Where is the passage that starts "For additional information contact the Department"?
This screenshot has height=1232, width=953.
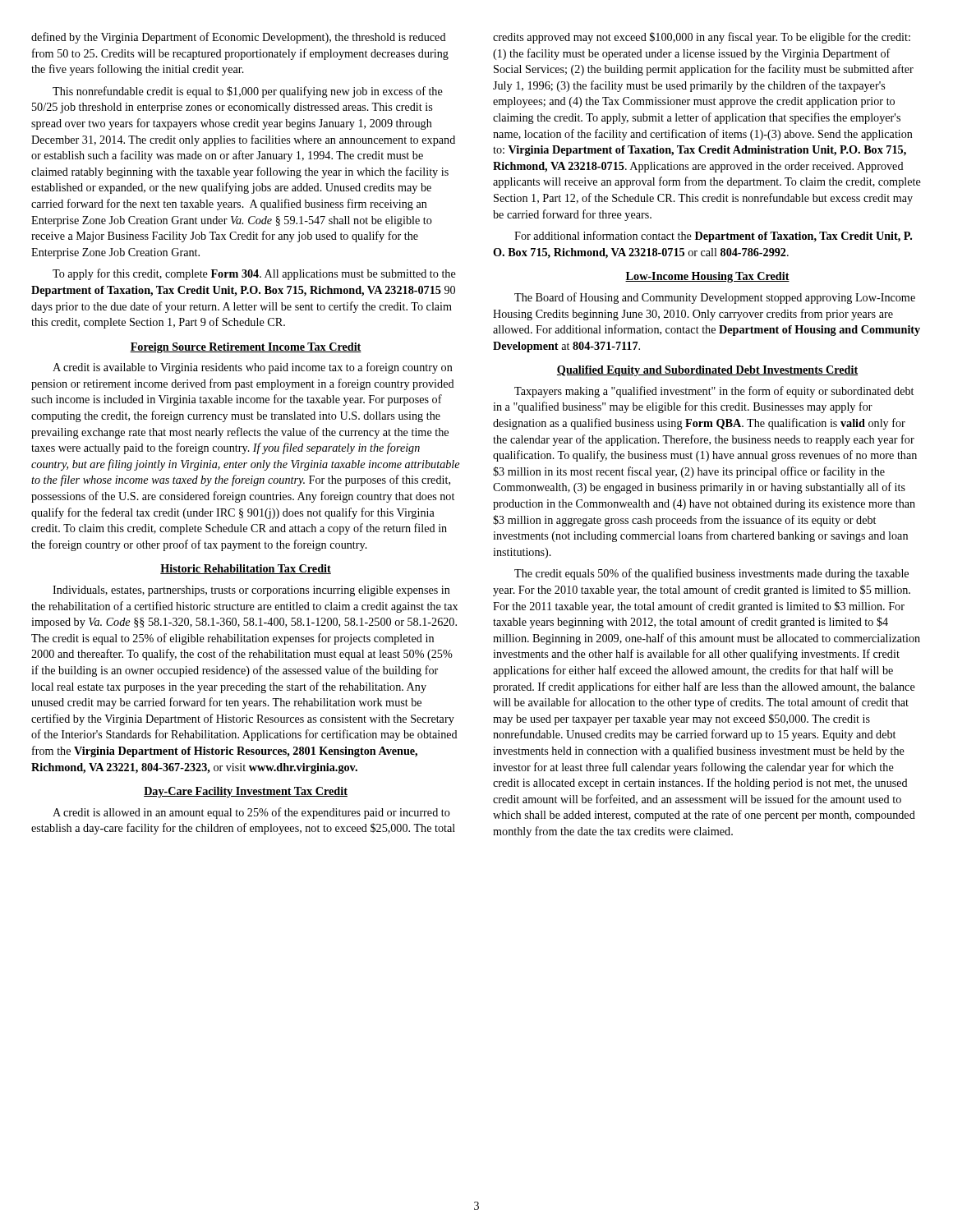707,244
